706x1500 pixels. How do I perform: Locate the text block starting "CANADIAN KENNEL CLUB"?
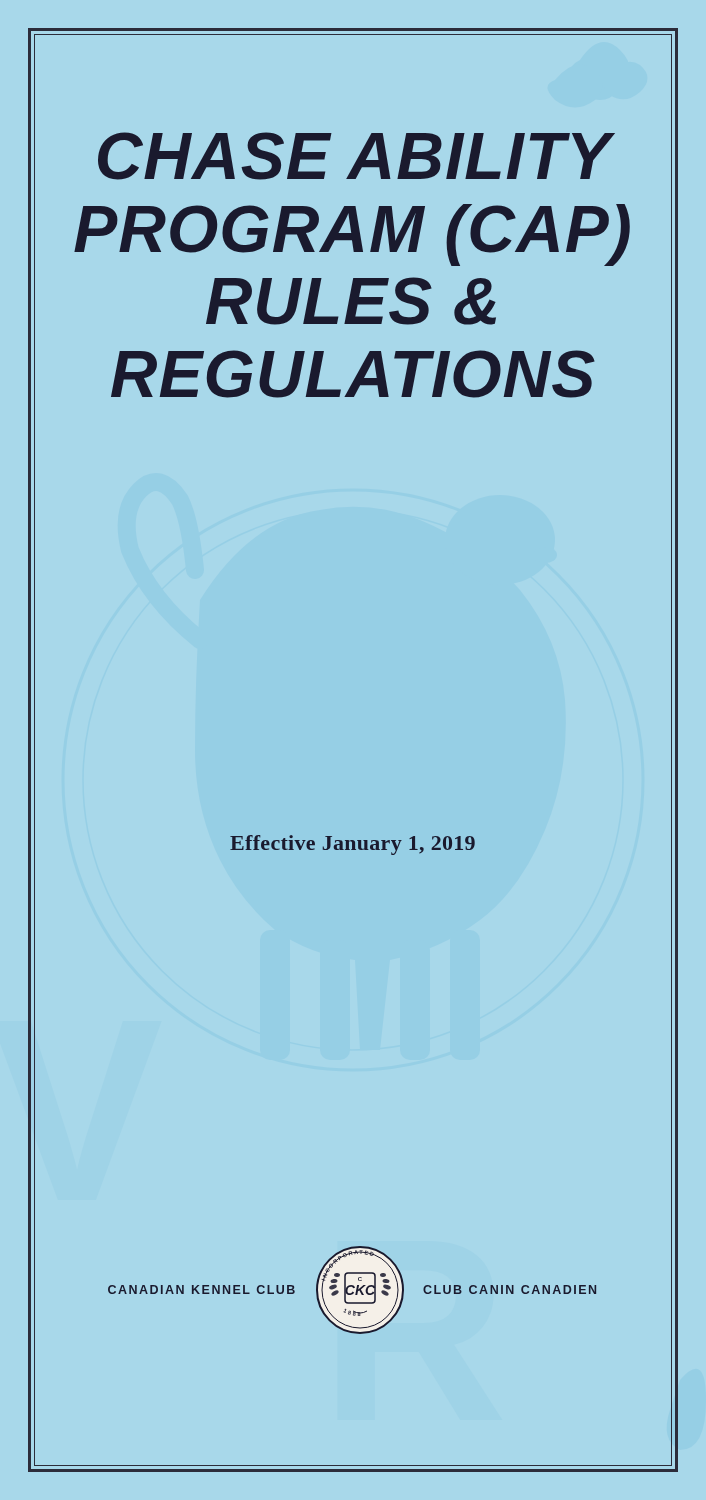pos(202,1290)
